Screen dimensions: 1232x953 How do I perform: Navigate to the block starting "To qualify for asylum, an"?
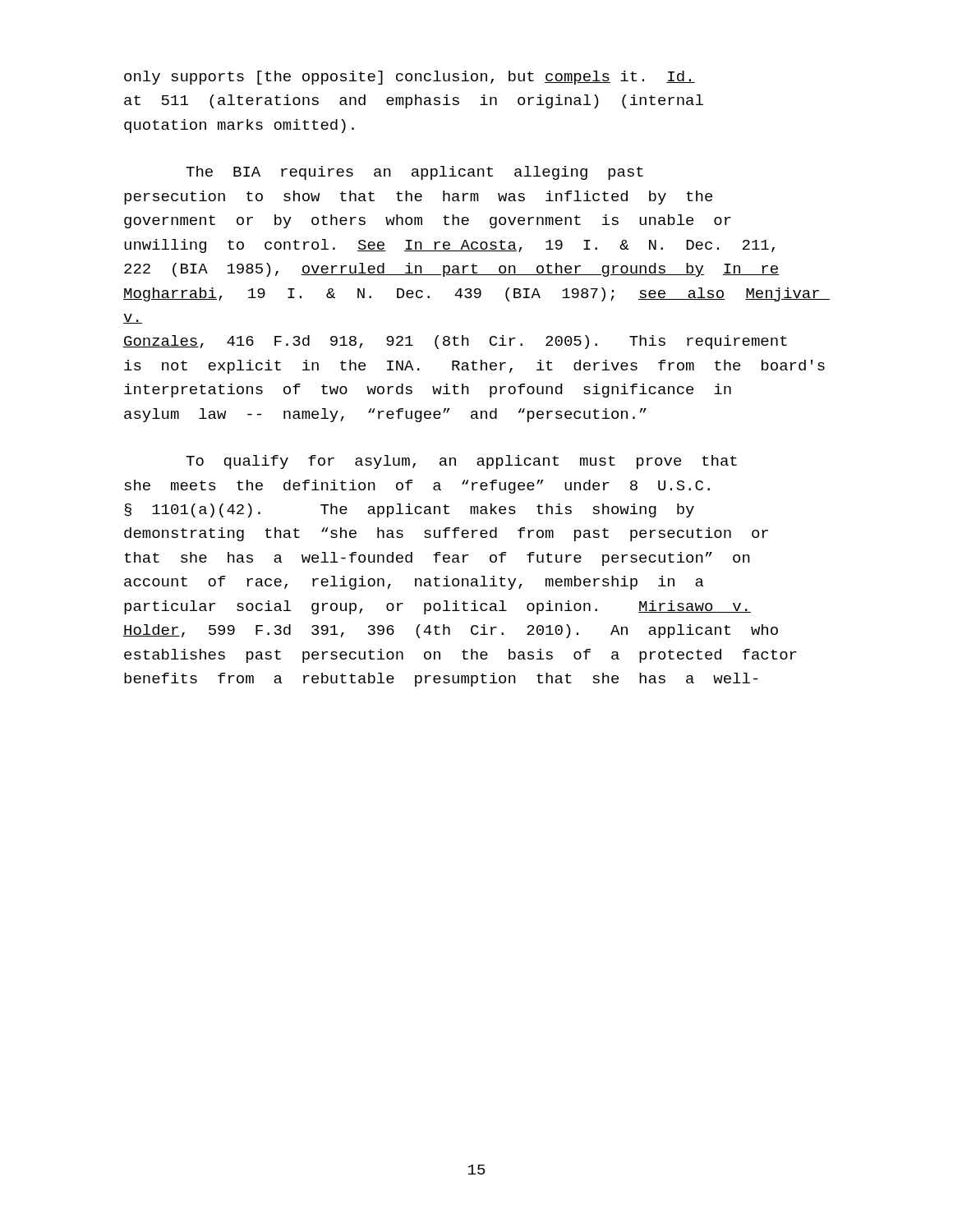pos(460,570)
